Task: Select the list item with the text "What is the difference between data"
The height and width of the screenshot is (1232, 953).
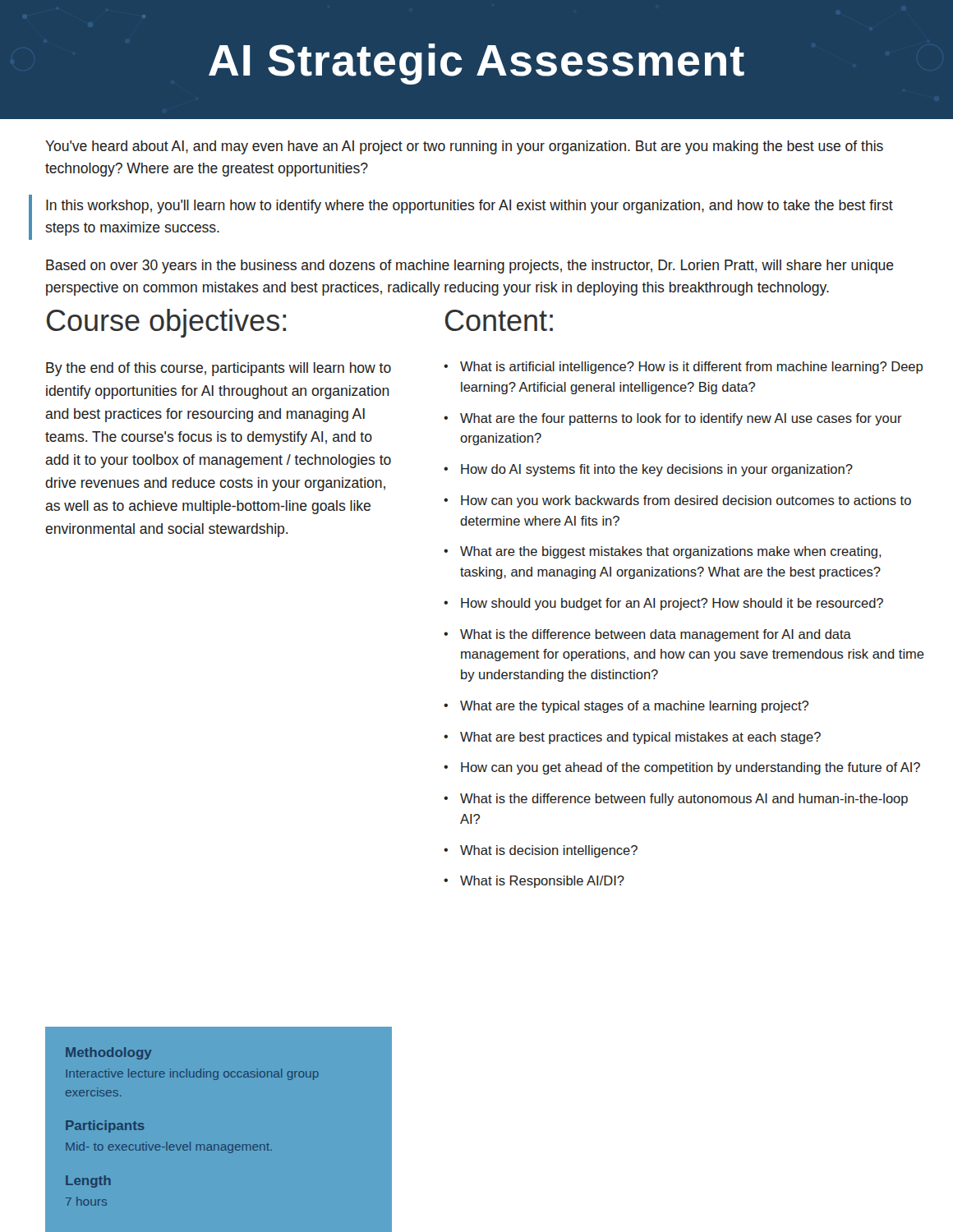Action: pos(692,654)
